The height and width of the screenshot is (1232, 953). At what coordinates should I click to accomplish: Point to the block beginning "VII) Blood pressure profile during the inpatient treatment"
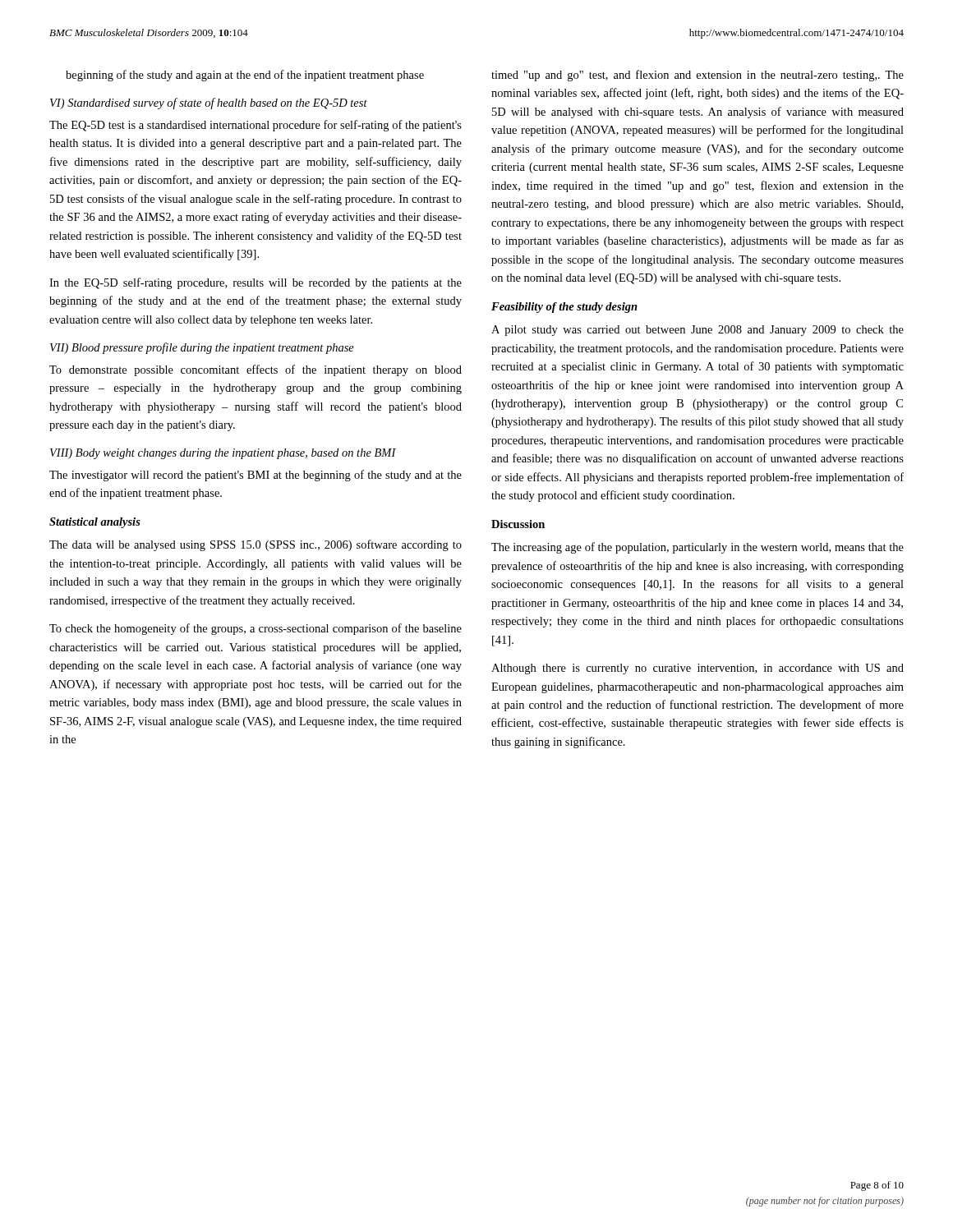255,386
